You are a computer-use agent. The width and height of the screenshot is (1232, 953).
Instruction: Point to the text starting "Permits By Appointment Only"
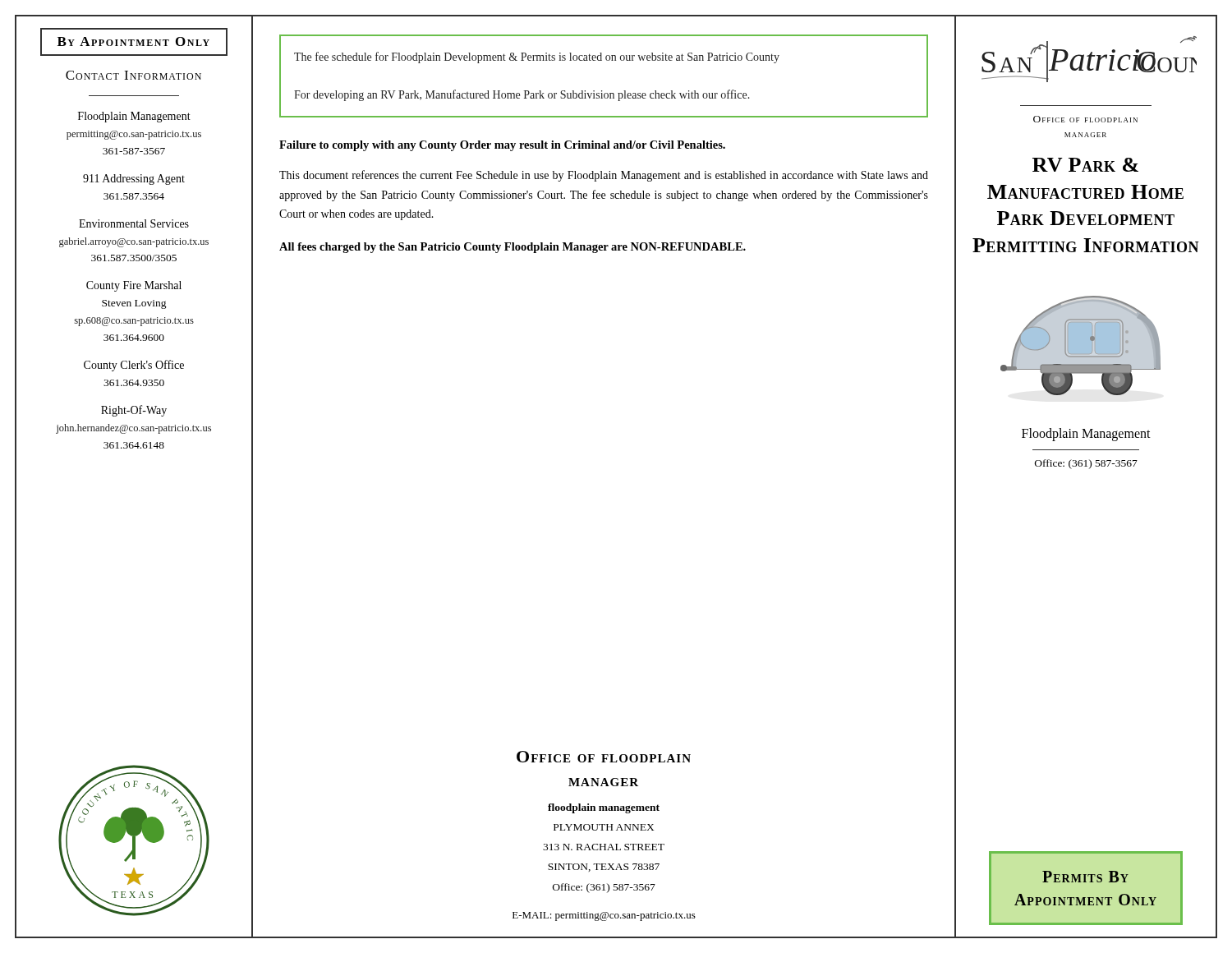[1086, 888]
